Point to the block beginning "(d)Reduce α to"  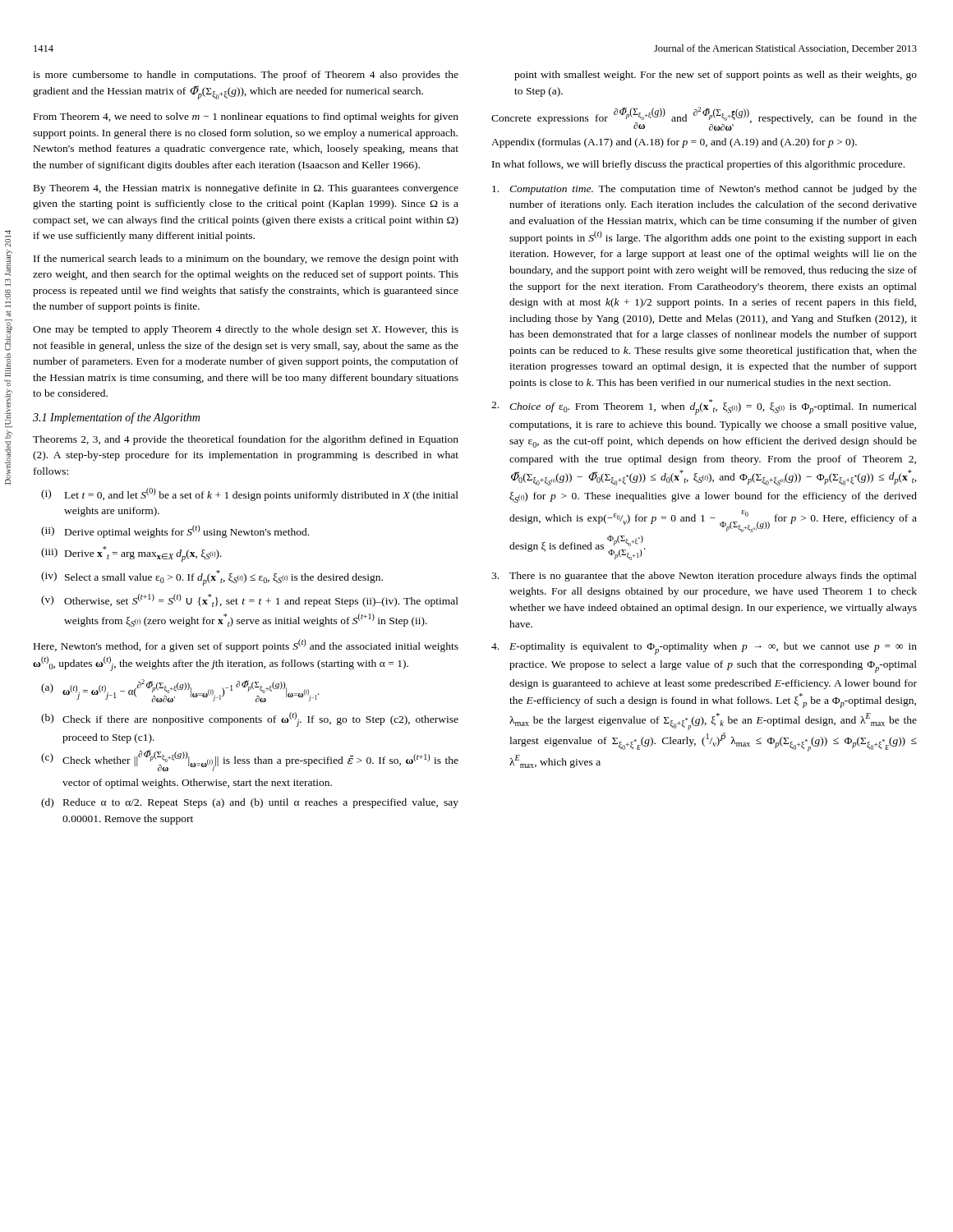pyautogui.click(x=250, y=810)
